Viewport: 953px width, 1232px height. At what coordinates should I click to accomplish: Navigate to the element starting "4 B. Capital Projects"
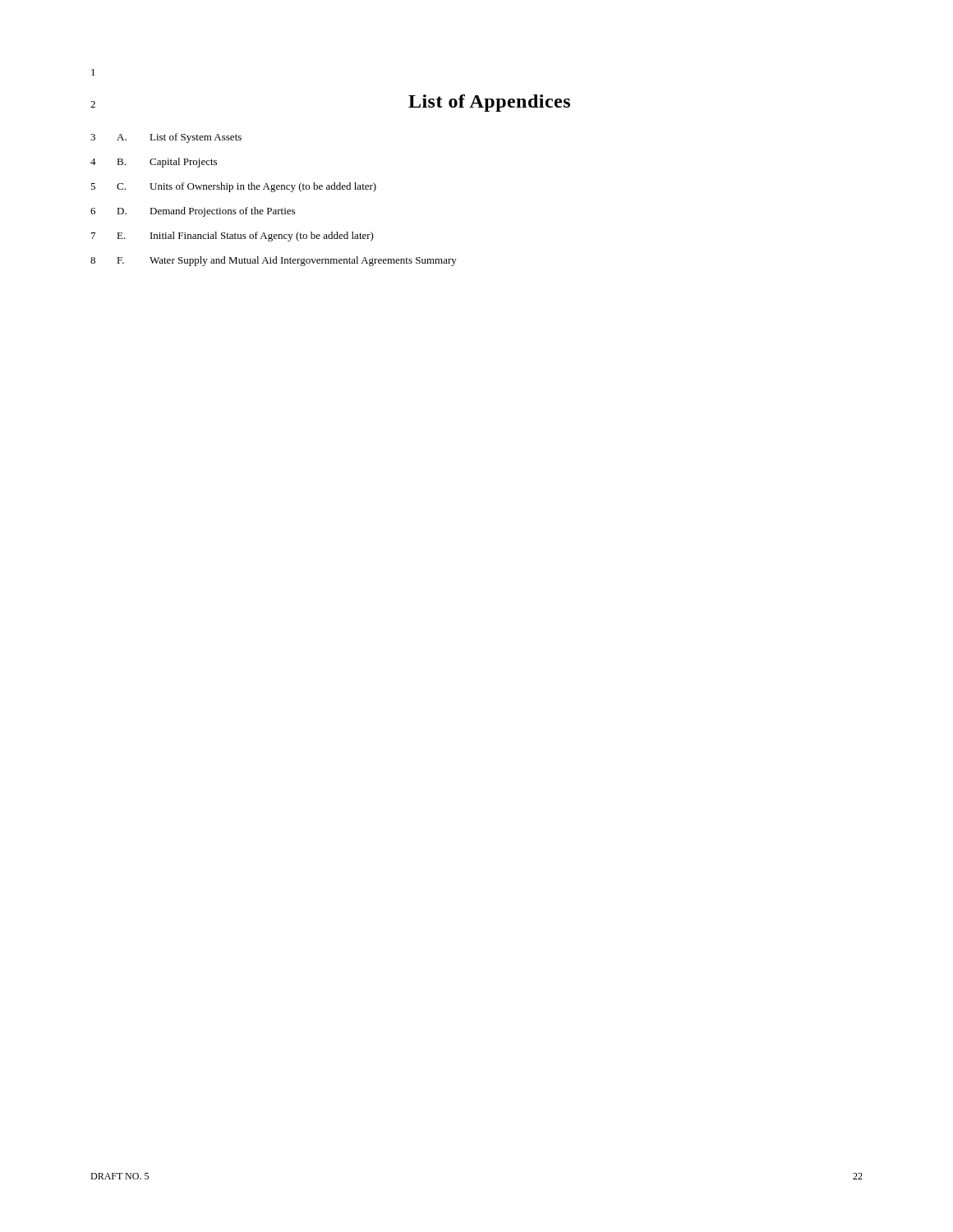point(154,163)
